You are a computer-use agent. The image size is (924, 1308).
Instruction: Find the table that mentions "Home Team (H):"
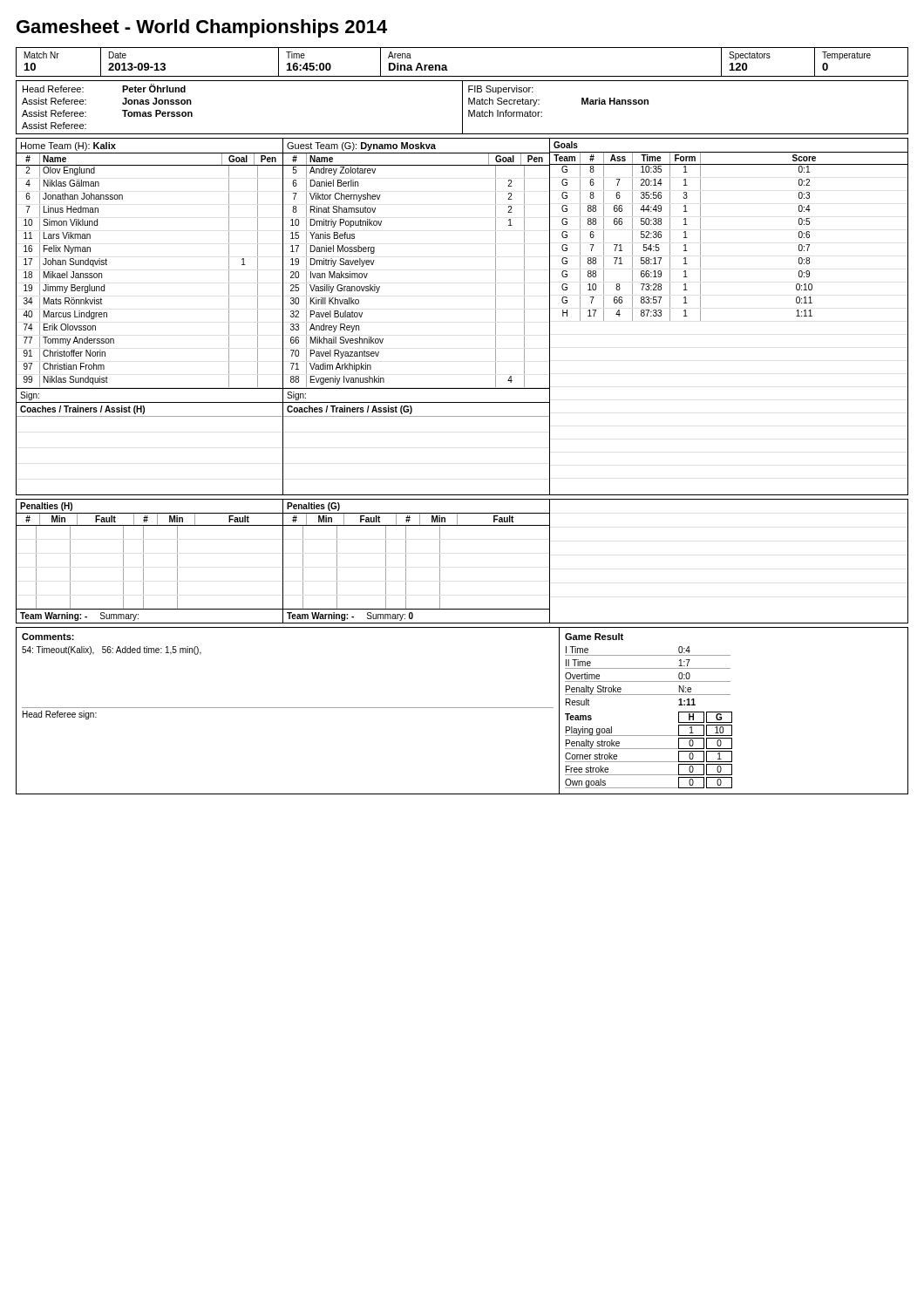coord(150,317)
